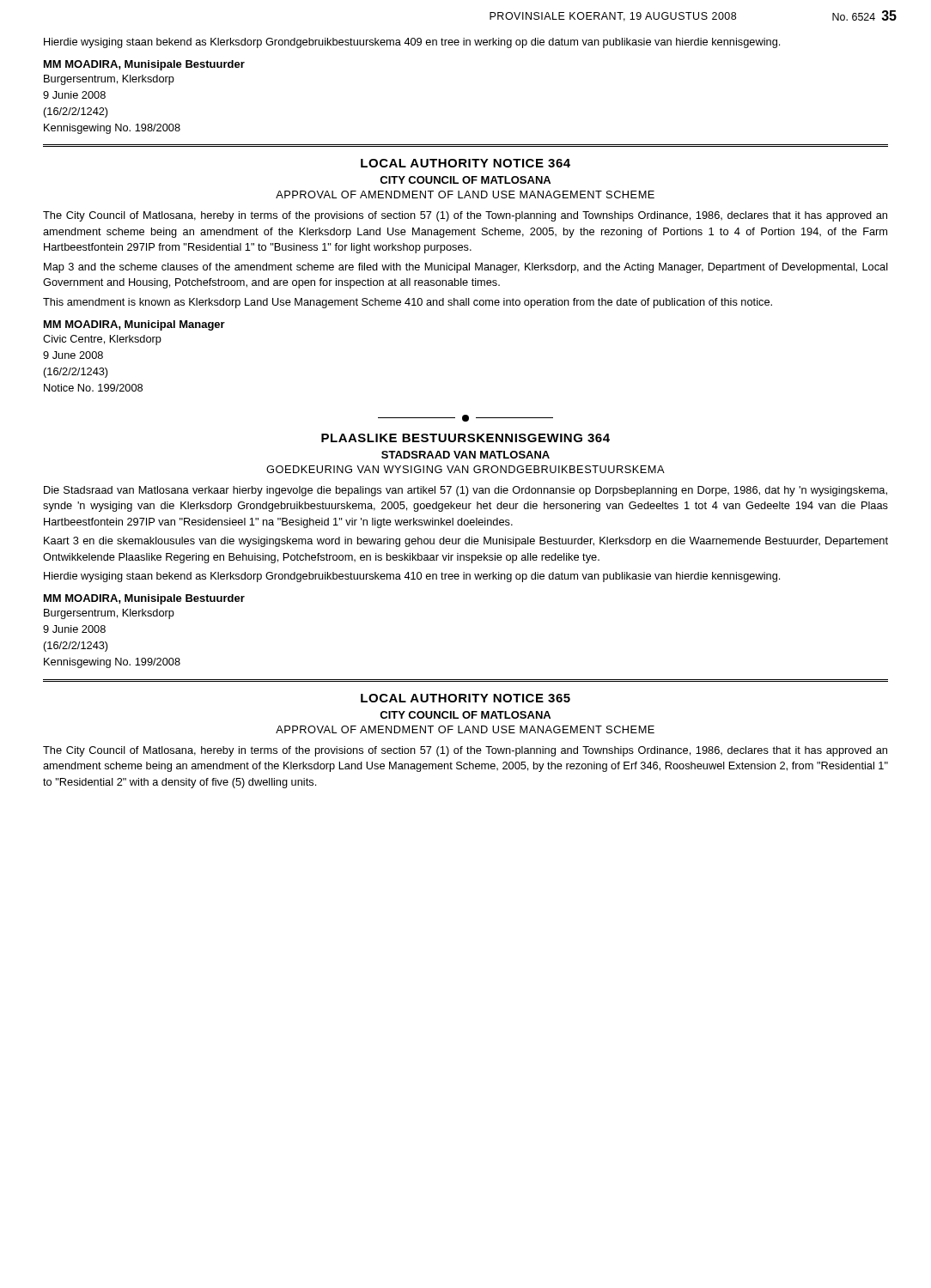Click on the text starting "This amendment is known as Klerksdorp Land Use"
This screenshot has width=931, height=1288.
408,302
